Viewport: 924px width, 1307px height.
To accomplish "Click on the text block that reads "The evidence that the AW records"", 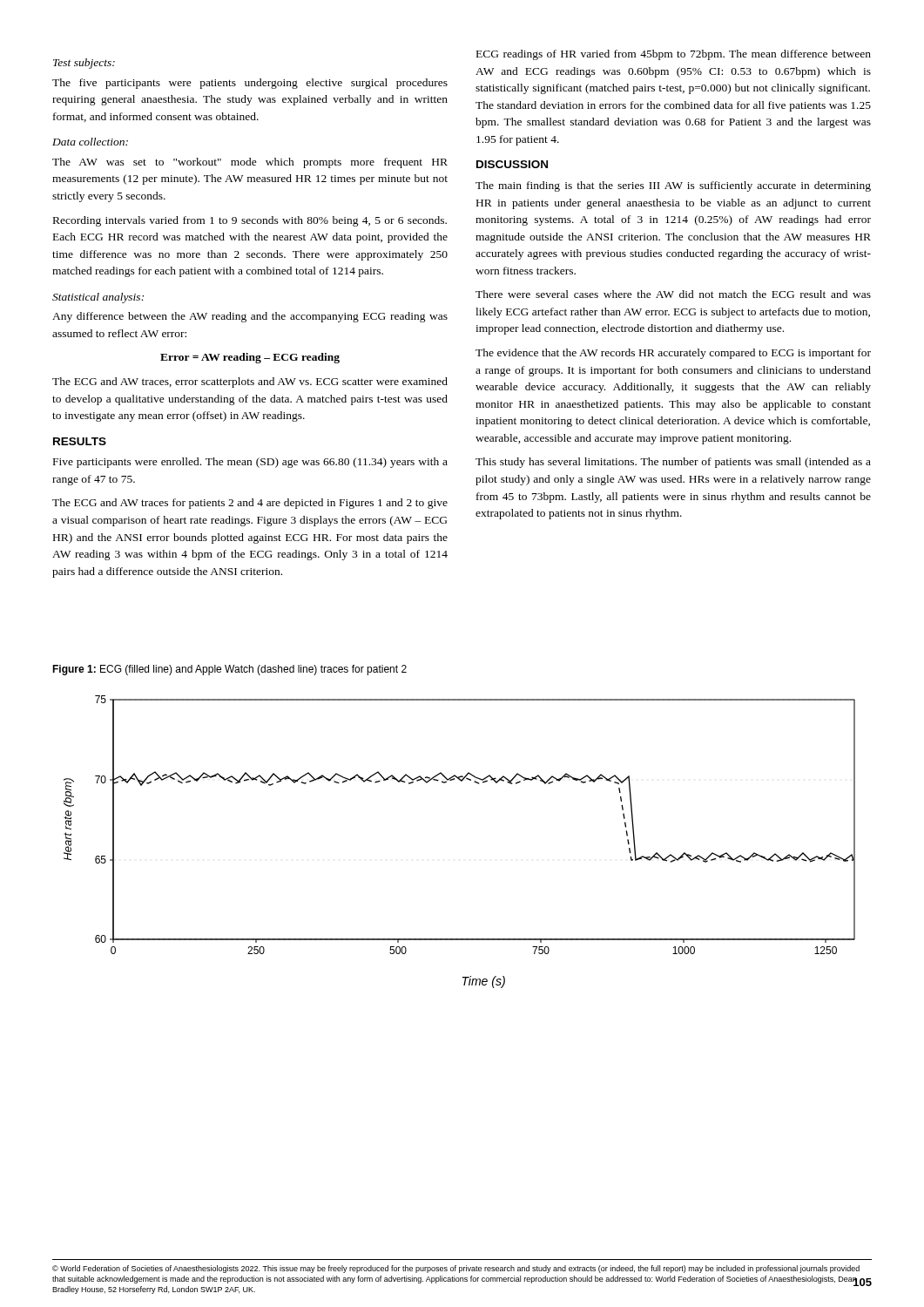I will 673,395.
